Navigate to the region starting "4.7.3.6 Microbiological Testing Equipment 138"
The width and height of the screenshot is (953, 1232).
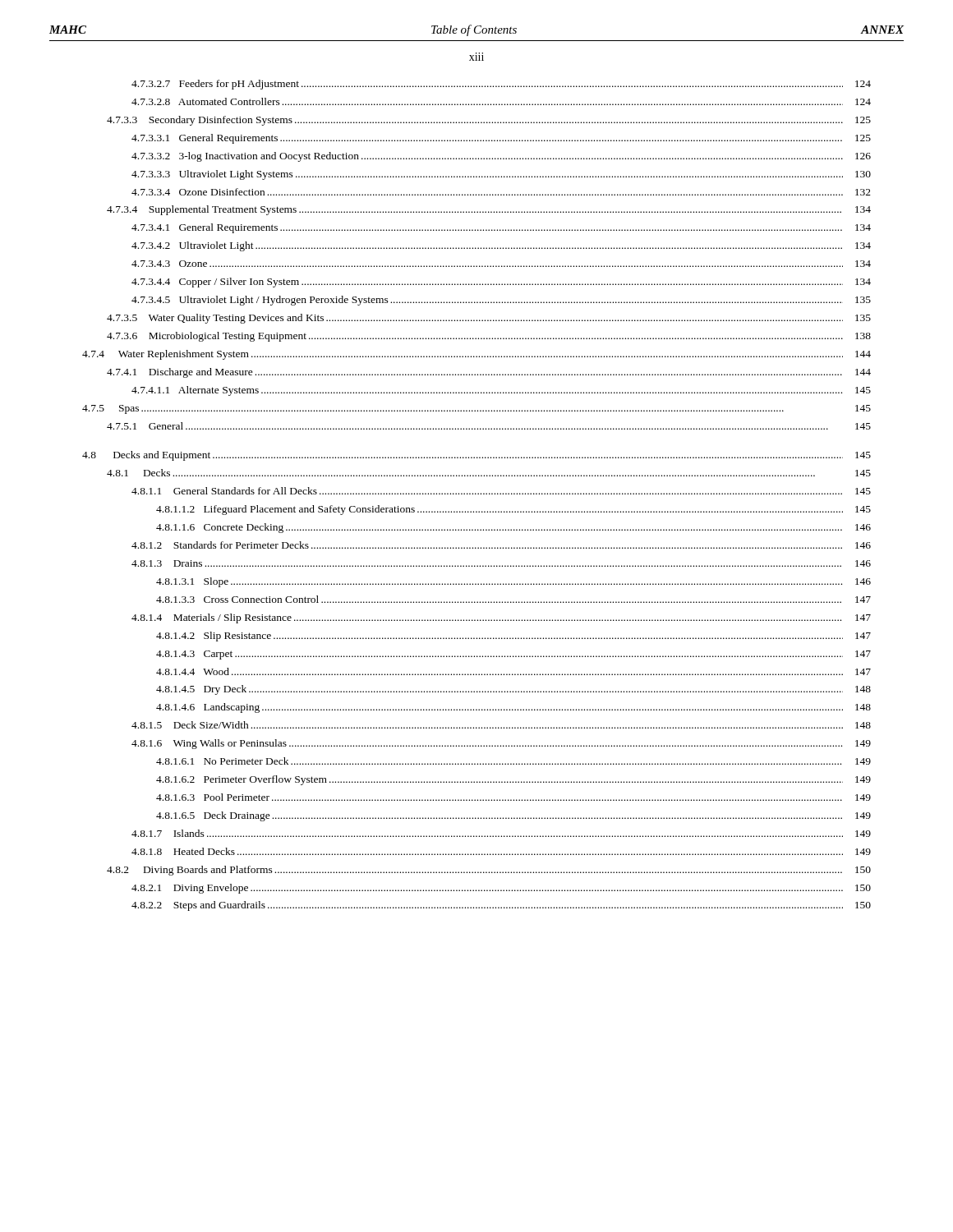(x=489, y=337)
